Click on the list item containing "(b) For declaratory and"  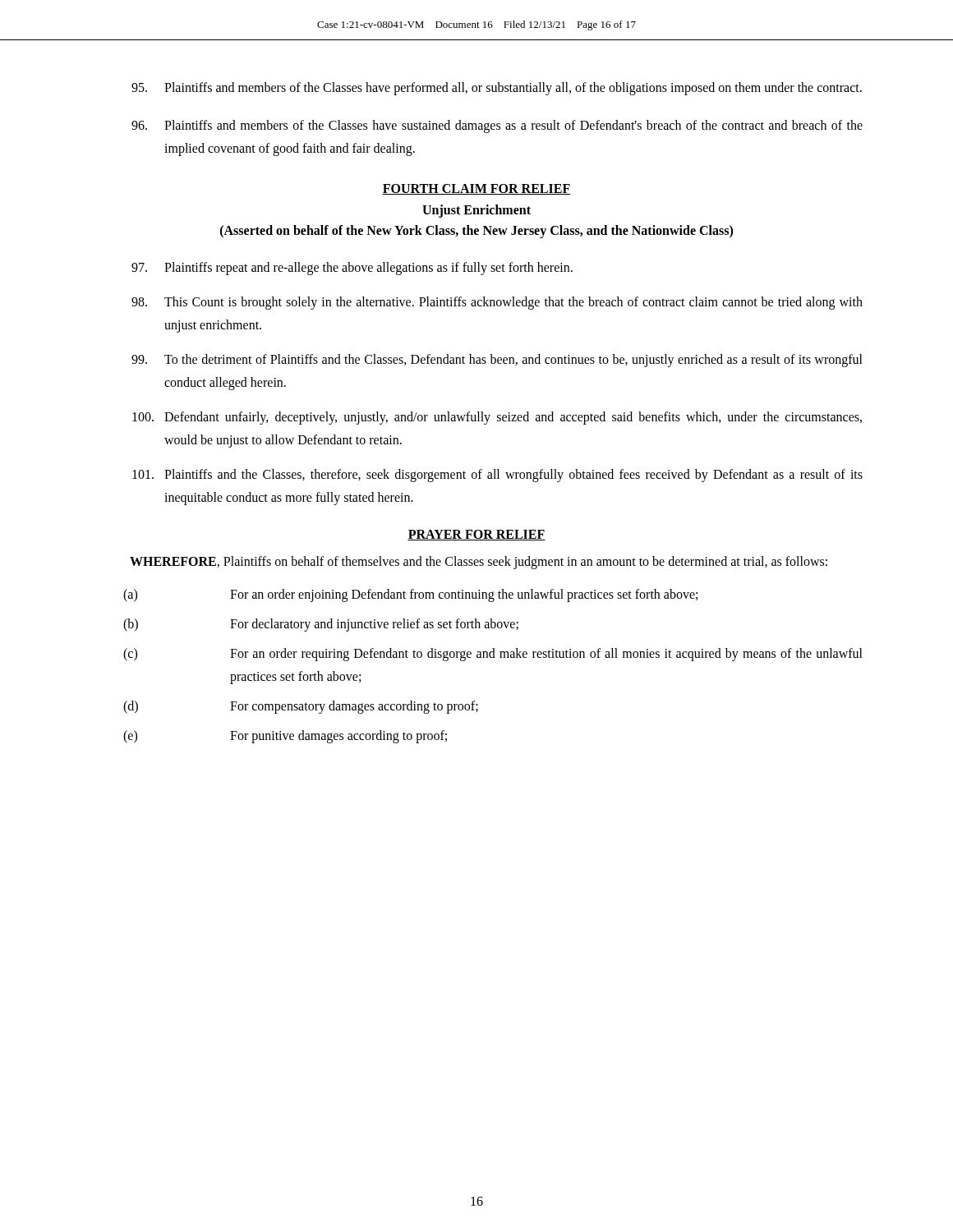click(x=476, y=624)
